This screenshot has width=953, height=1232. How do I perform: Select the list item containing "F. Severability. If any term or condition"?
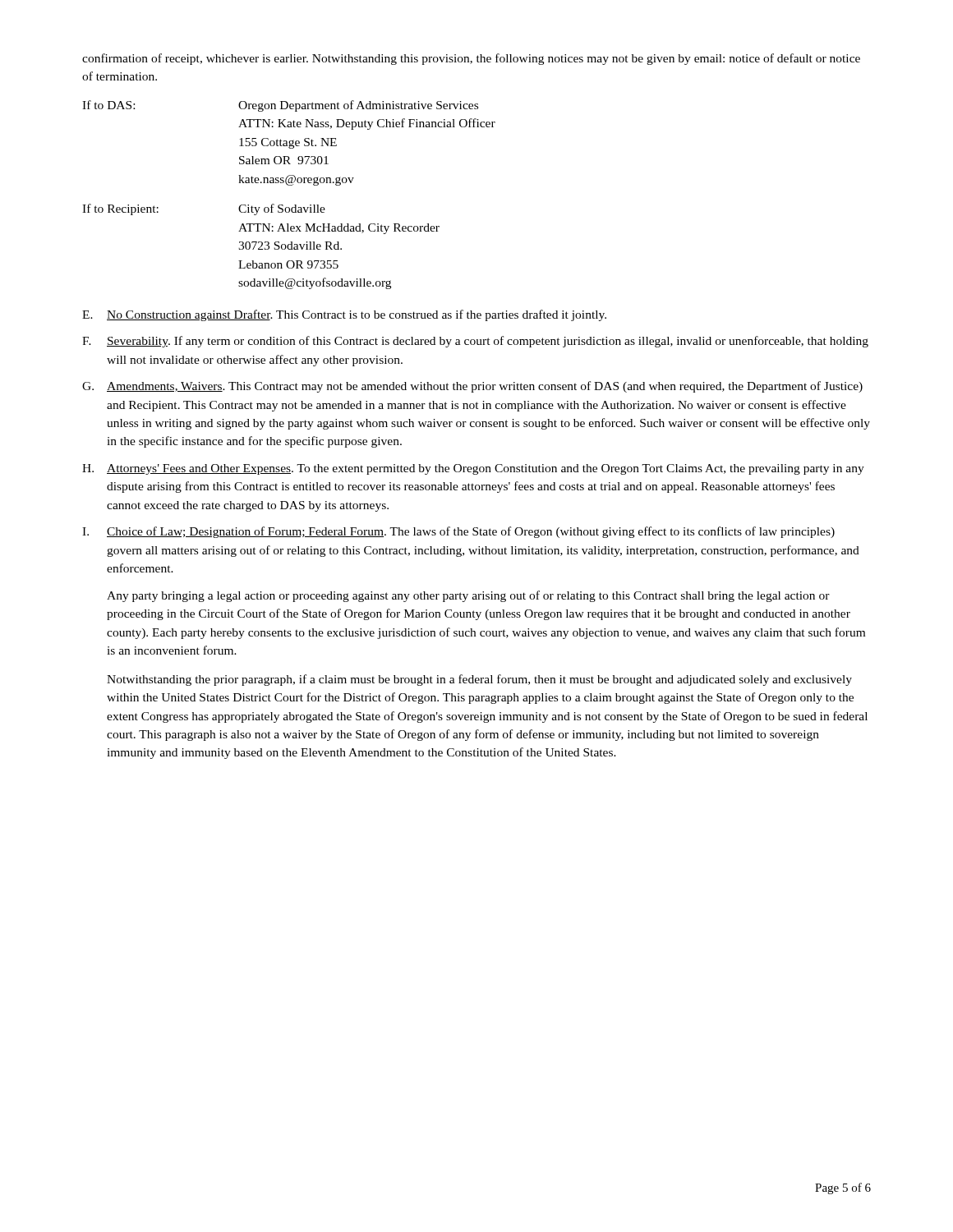tap(476, 350)
